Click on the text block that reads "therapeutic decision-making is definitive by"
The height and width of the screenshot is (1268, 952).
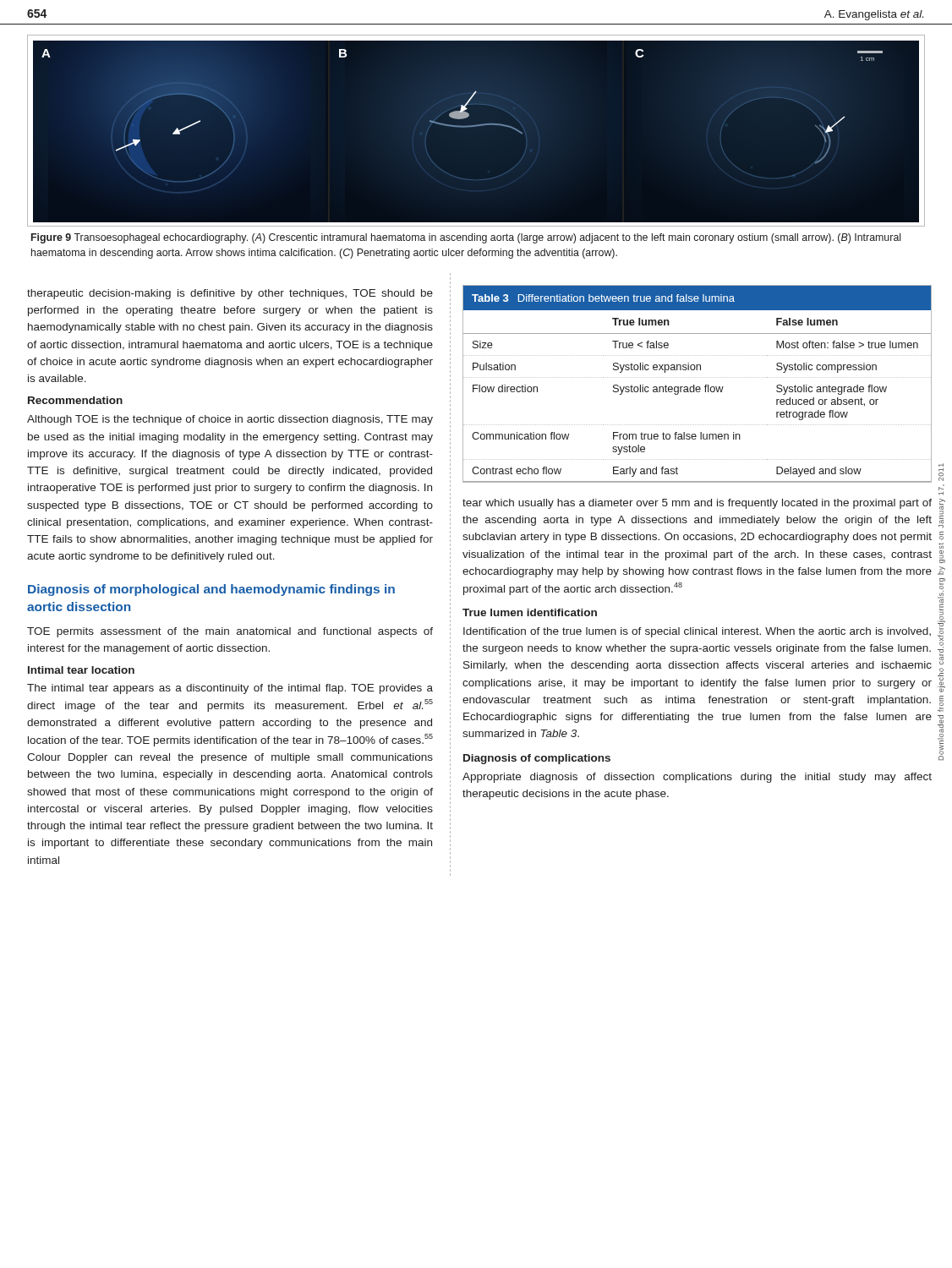(x=230, y=336)
